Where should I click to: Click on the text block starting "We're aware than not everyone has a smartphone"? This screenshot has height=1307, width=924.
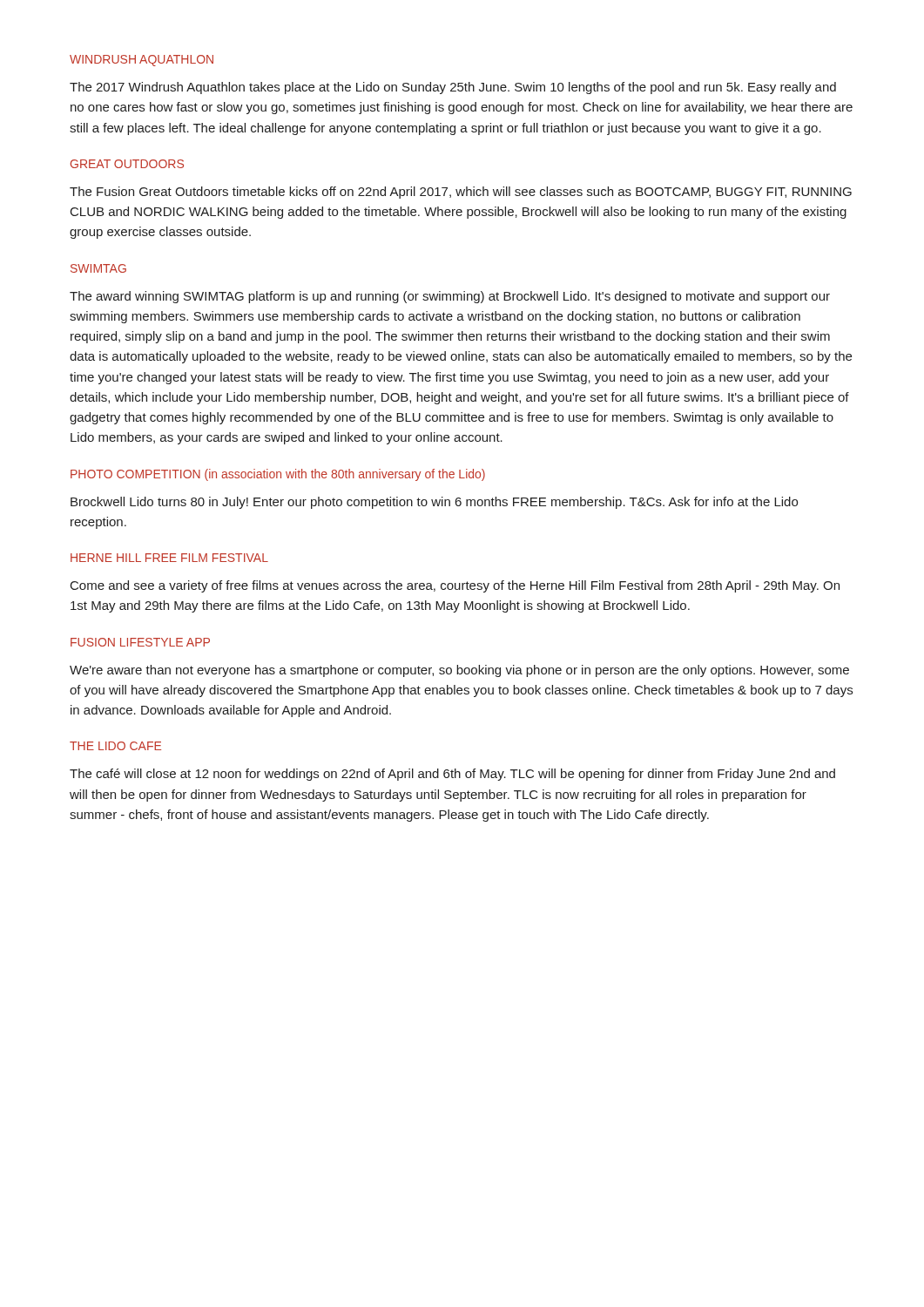(461, 689)
